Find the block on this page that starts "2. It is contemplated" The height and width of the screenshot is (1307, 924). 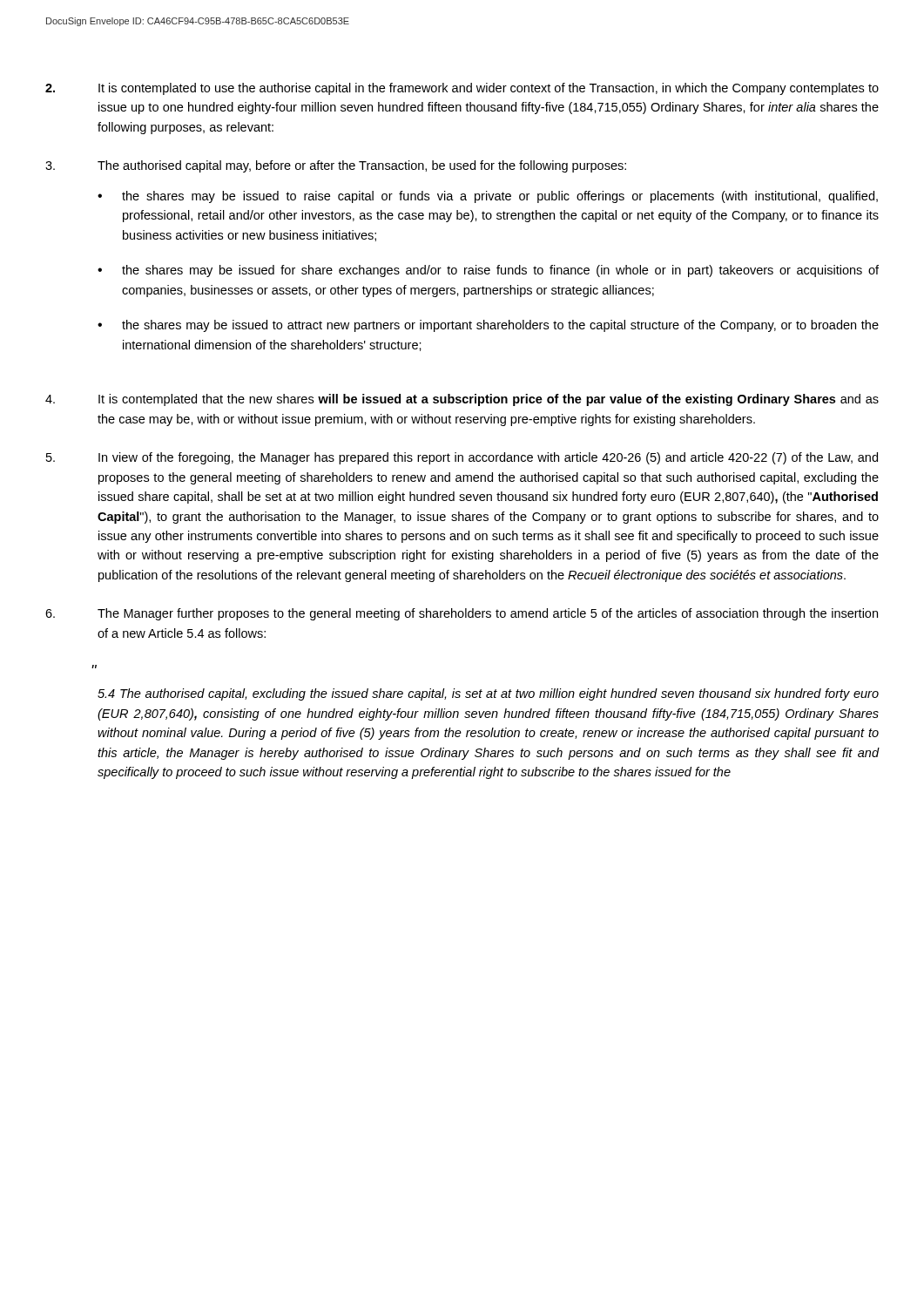tap(462, 108)
